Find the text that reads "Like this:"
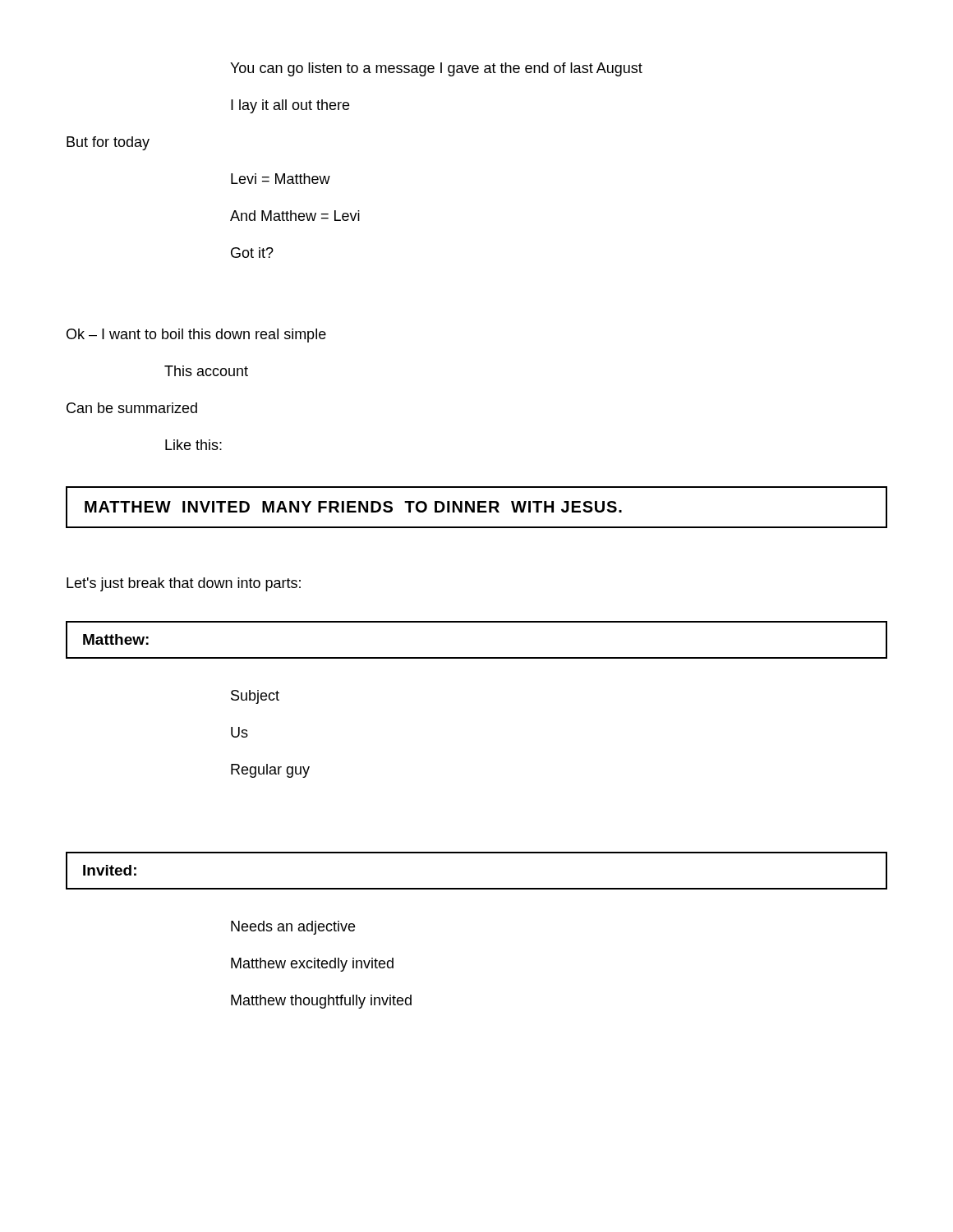 click(x=194, y=445)
